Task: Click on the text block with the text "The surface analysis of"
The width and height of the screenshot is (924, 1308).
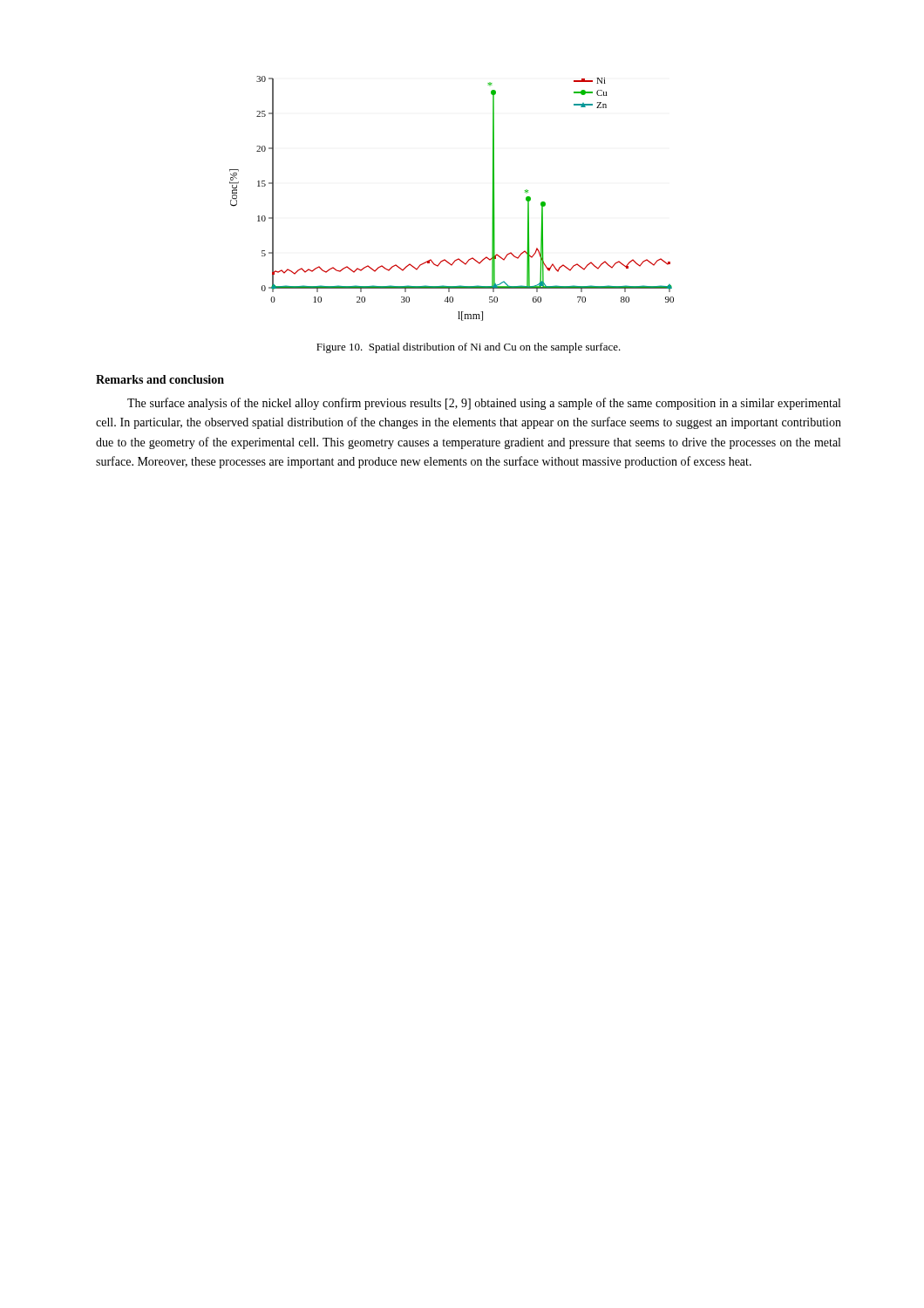Action: [469, 433]
